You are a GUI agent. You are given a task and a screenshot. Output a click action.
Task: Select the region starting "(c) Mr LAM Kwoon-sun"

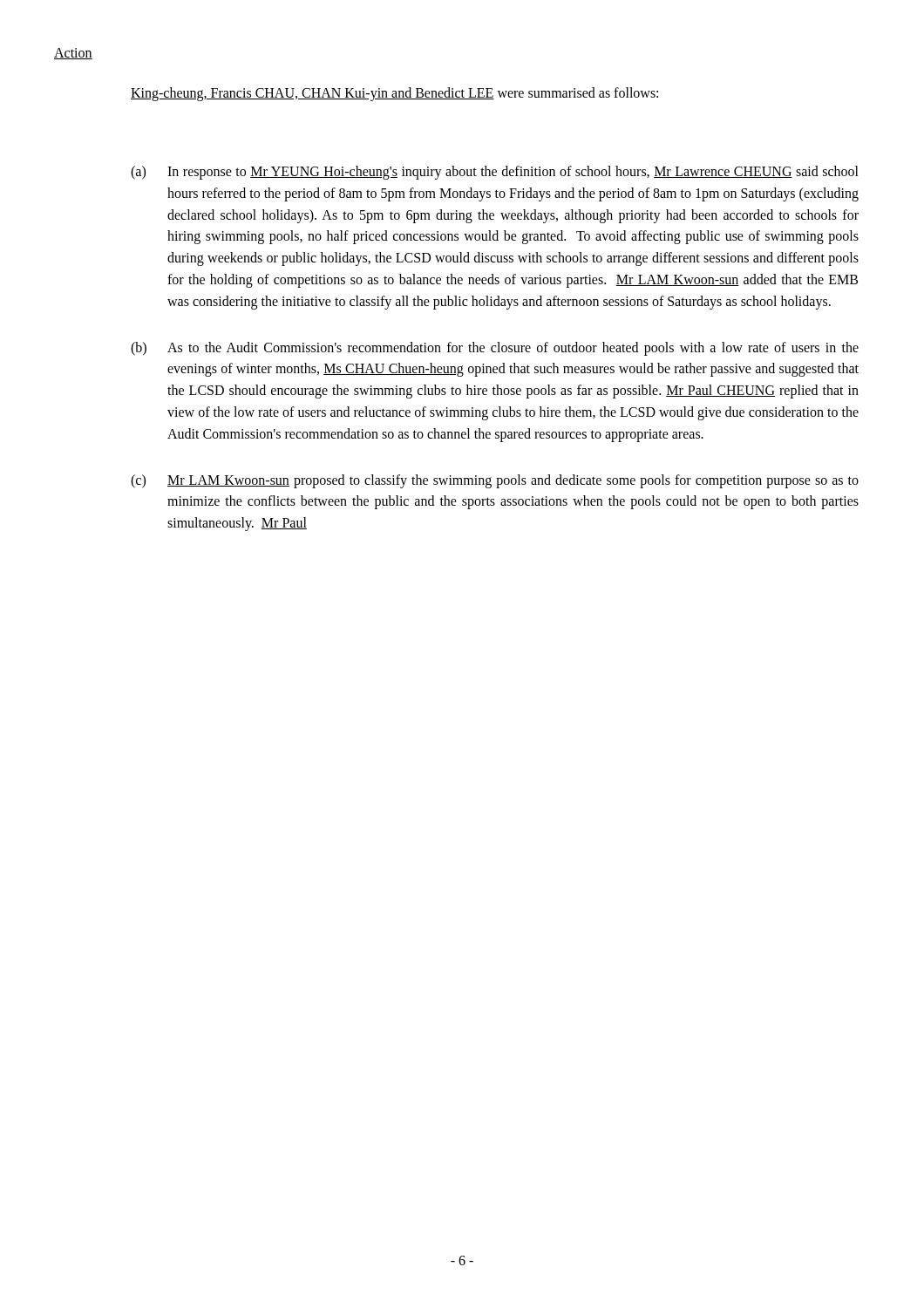(495, 502)
